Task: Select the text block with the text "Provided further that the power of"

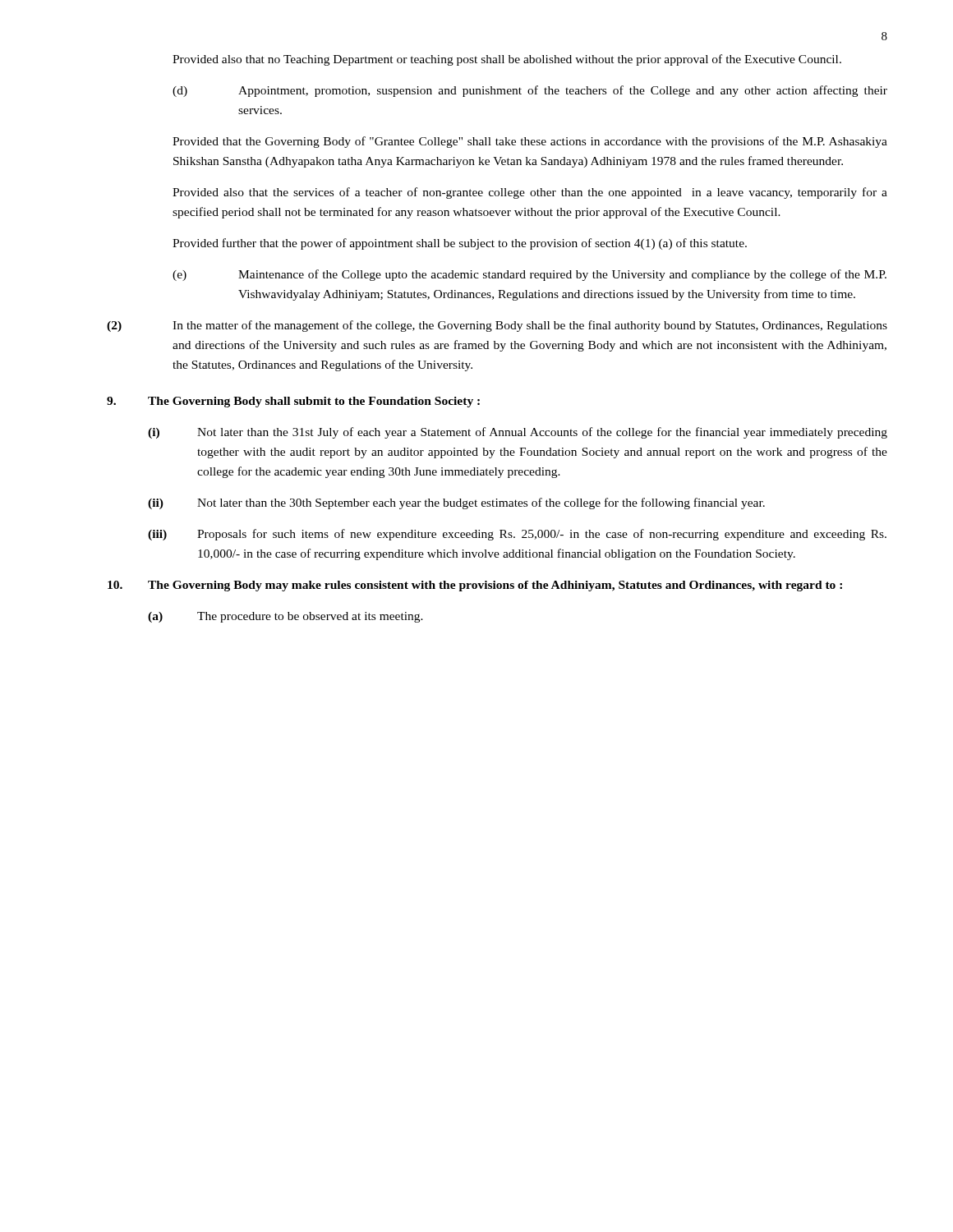Action: [460, 243]
